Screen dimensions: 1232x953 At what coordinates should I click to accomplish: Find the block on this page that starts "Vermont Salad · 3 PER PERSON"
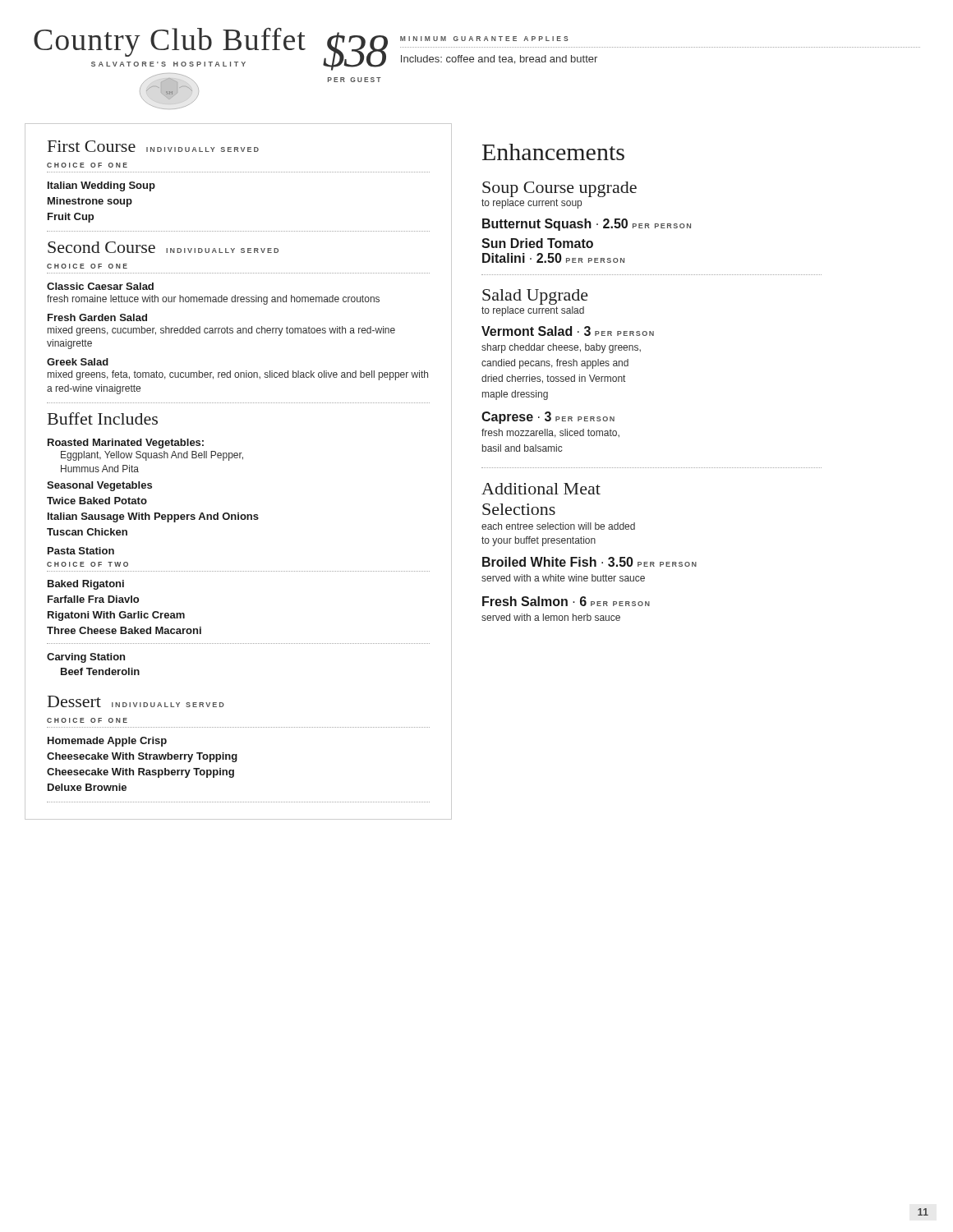[568, 362]
